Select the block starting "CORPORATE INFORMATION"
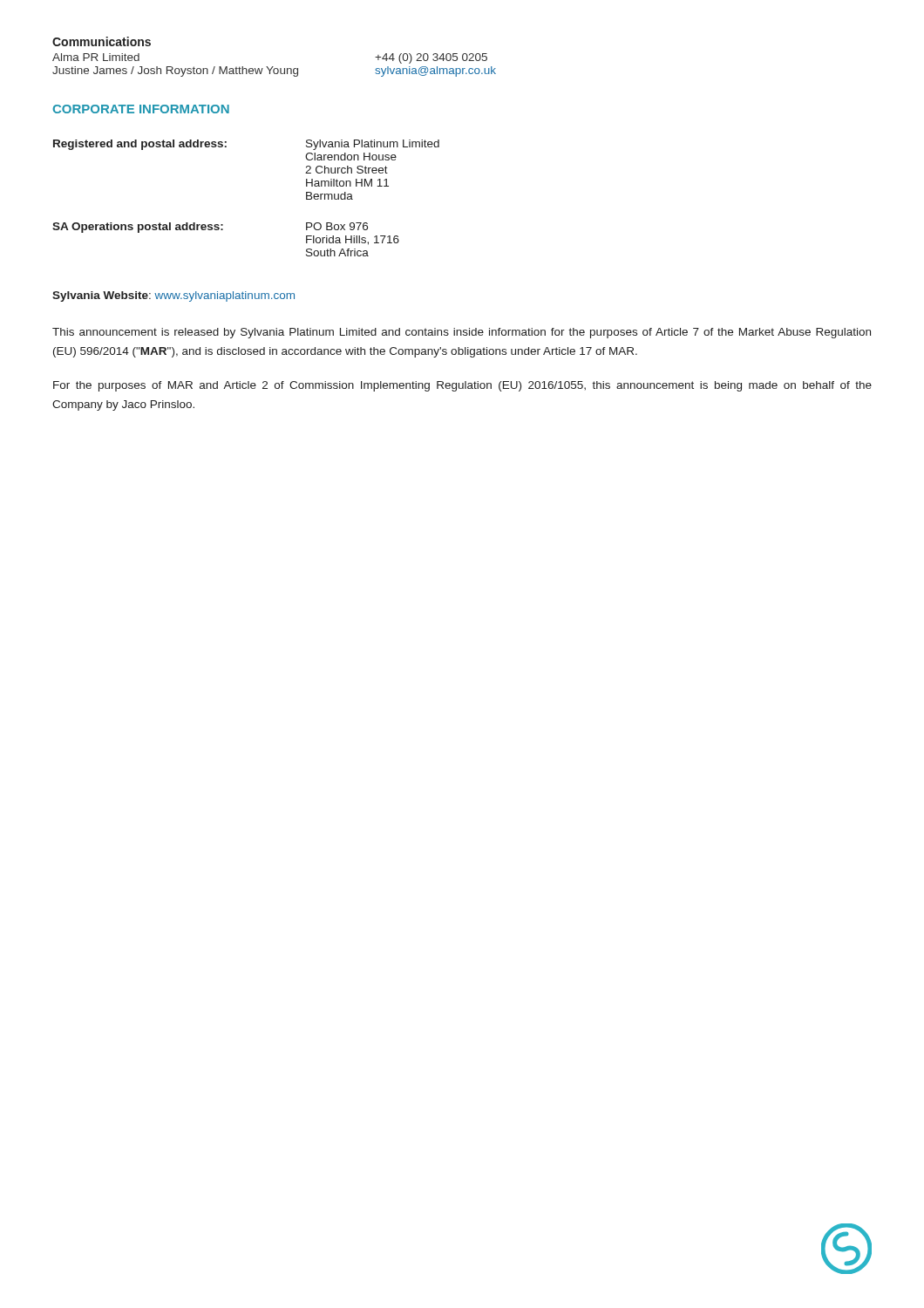The image size is (924, 1308). (x=141, y=109)
